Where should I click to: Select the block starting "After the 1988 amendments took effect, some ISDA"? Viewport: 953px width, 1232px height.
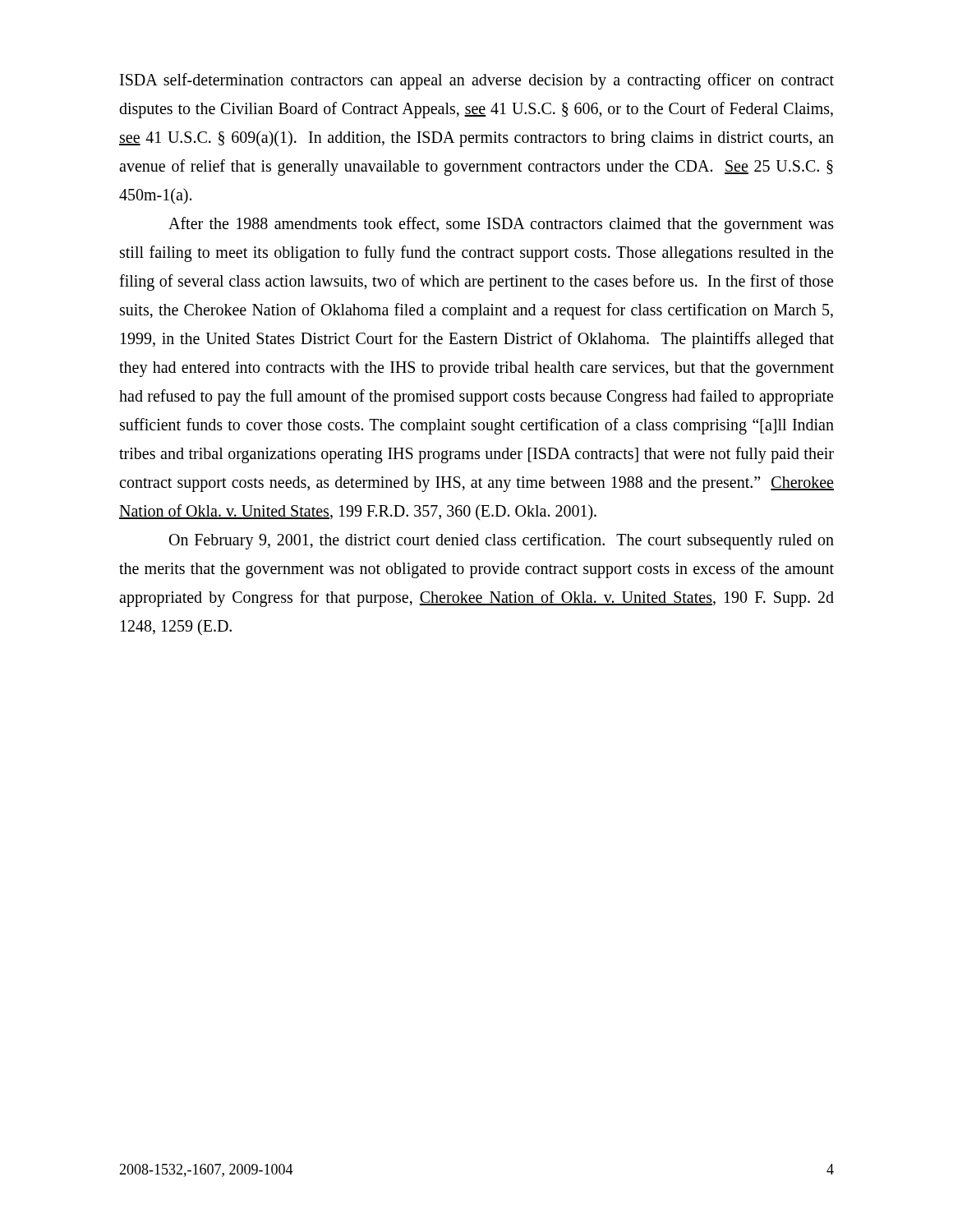click(476, 368)
